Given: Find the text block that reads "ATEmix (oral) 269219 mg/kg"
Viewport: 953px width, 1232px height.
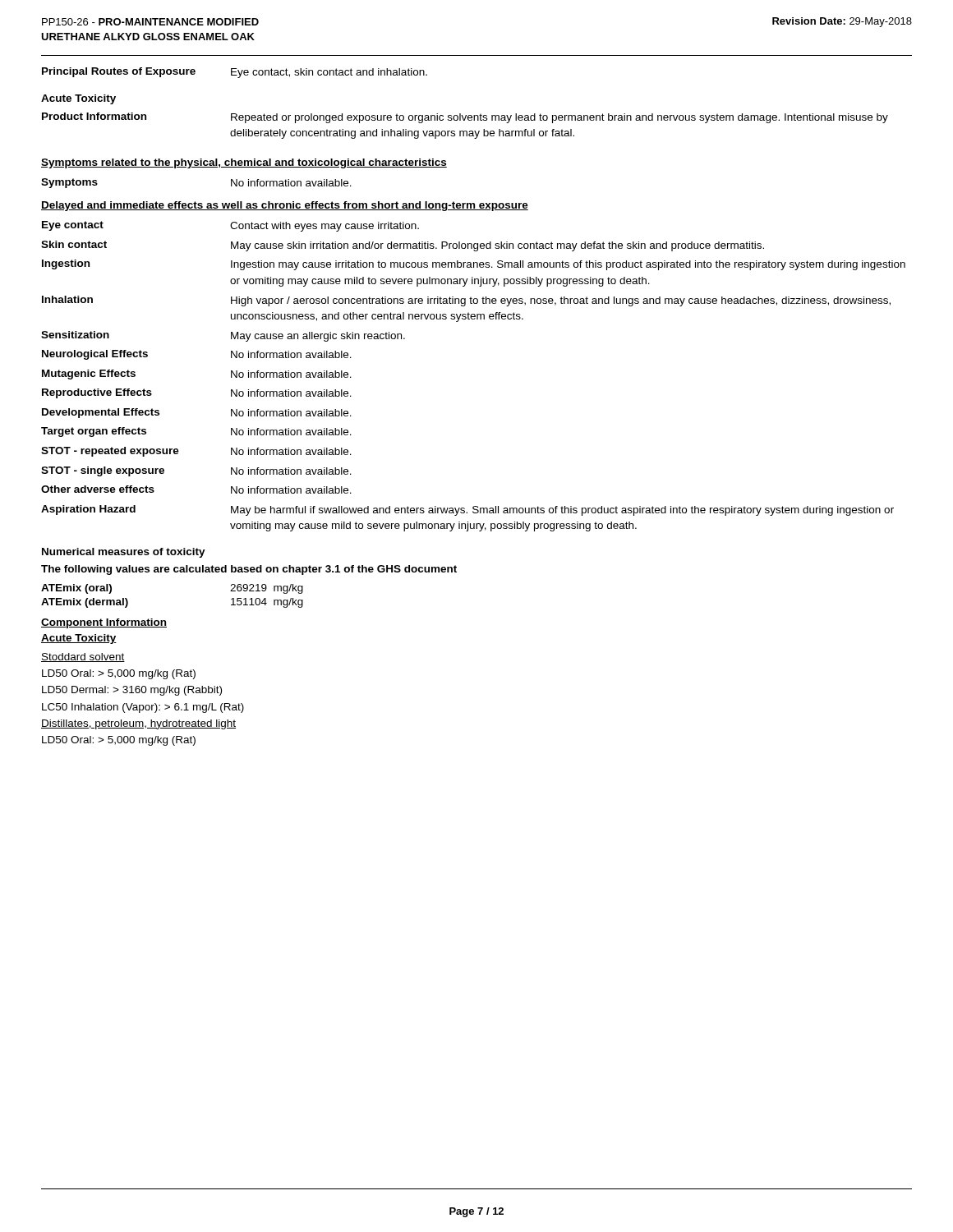Looking at the screenshot, I should [x=78, y=588].
